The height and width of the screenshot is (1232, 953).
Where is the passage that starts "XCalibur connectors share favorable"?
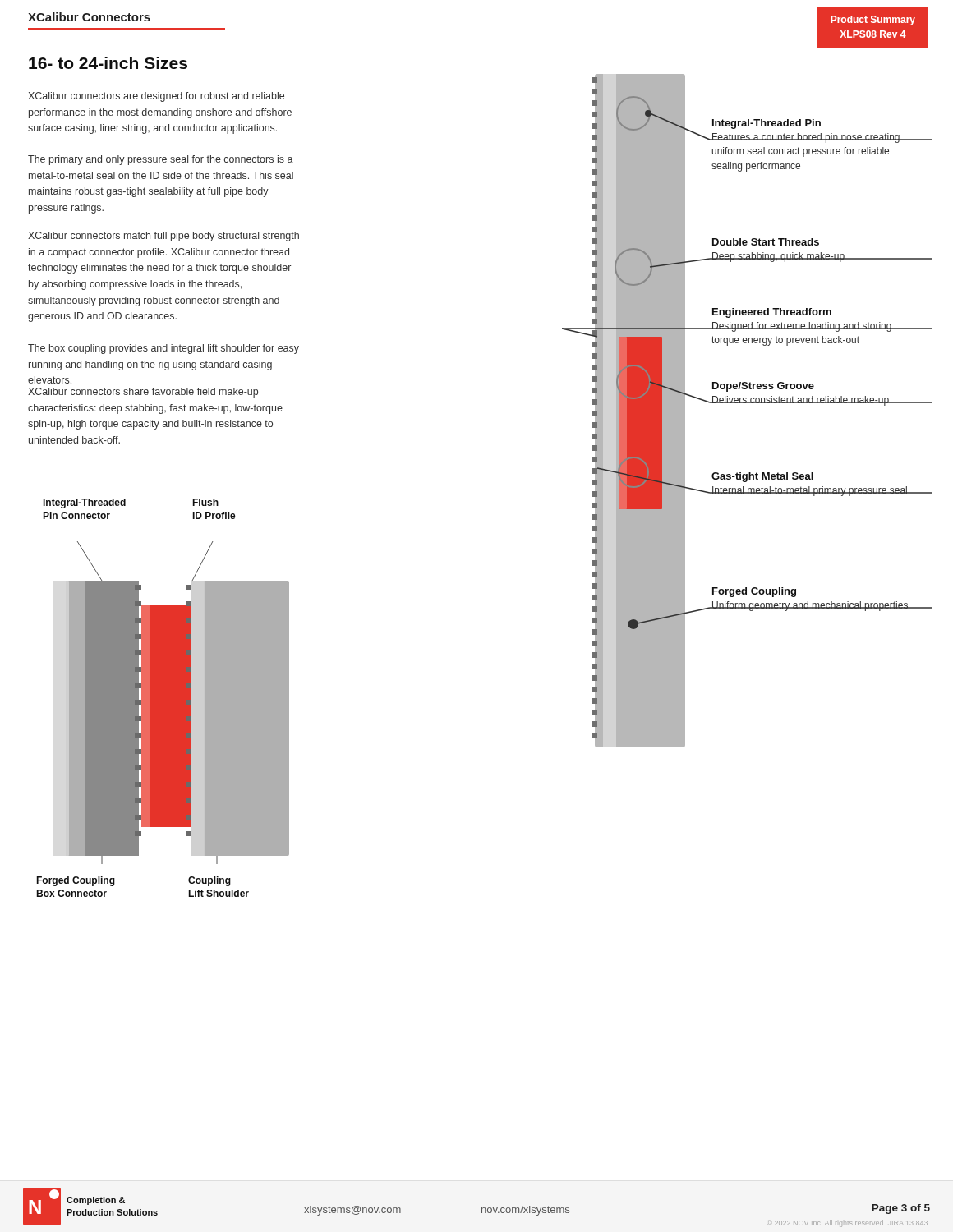coord(155,416)
